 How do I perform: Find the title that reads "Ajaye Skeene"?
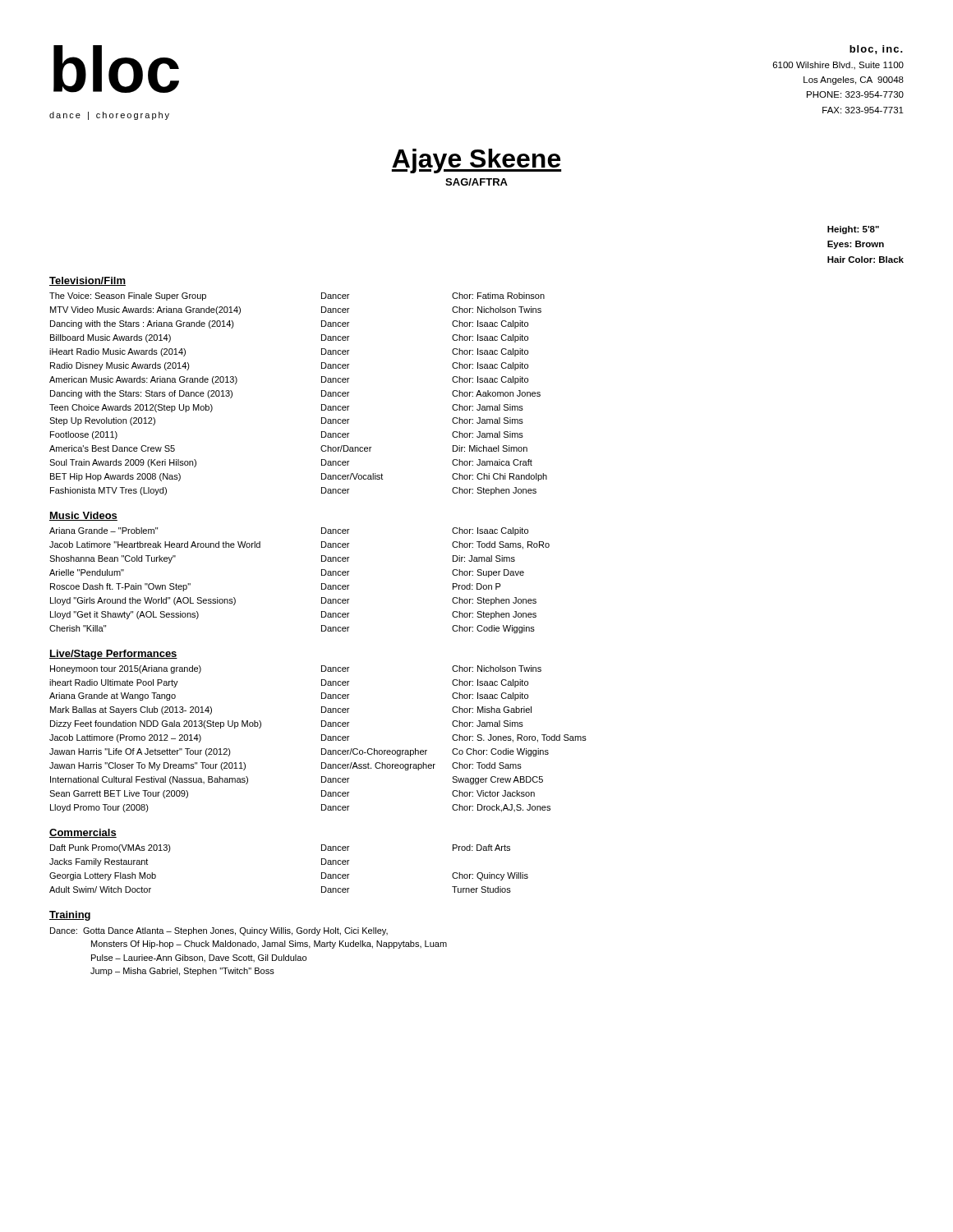pyautogui.click(x=476, y=159)
